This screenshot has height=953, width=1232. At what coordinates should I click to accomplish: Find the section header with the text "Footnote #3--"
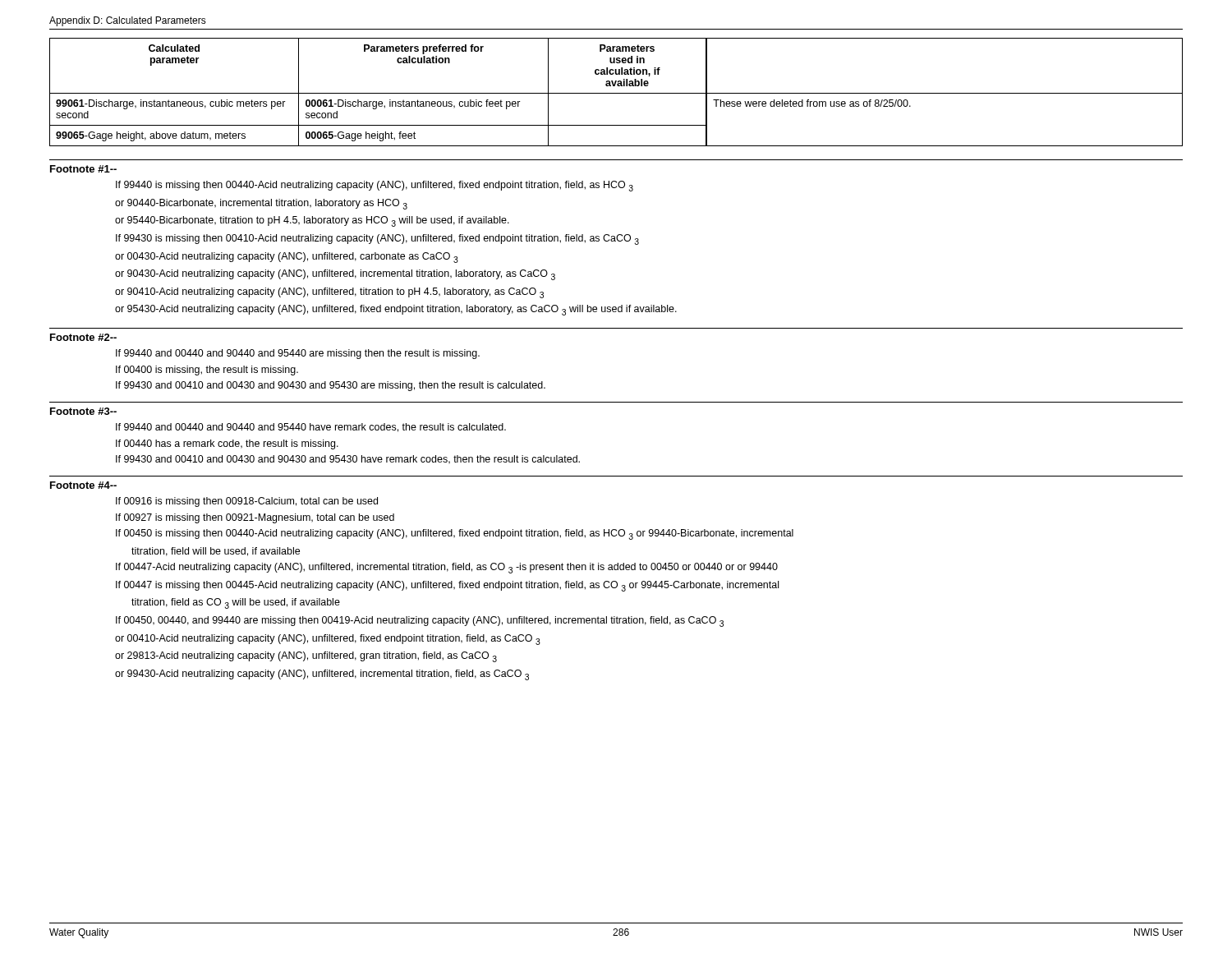click(x=83, y=411)
